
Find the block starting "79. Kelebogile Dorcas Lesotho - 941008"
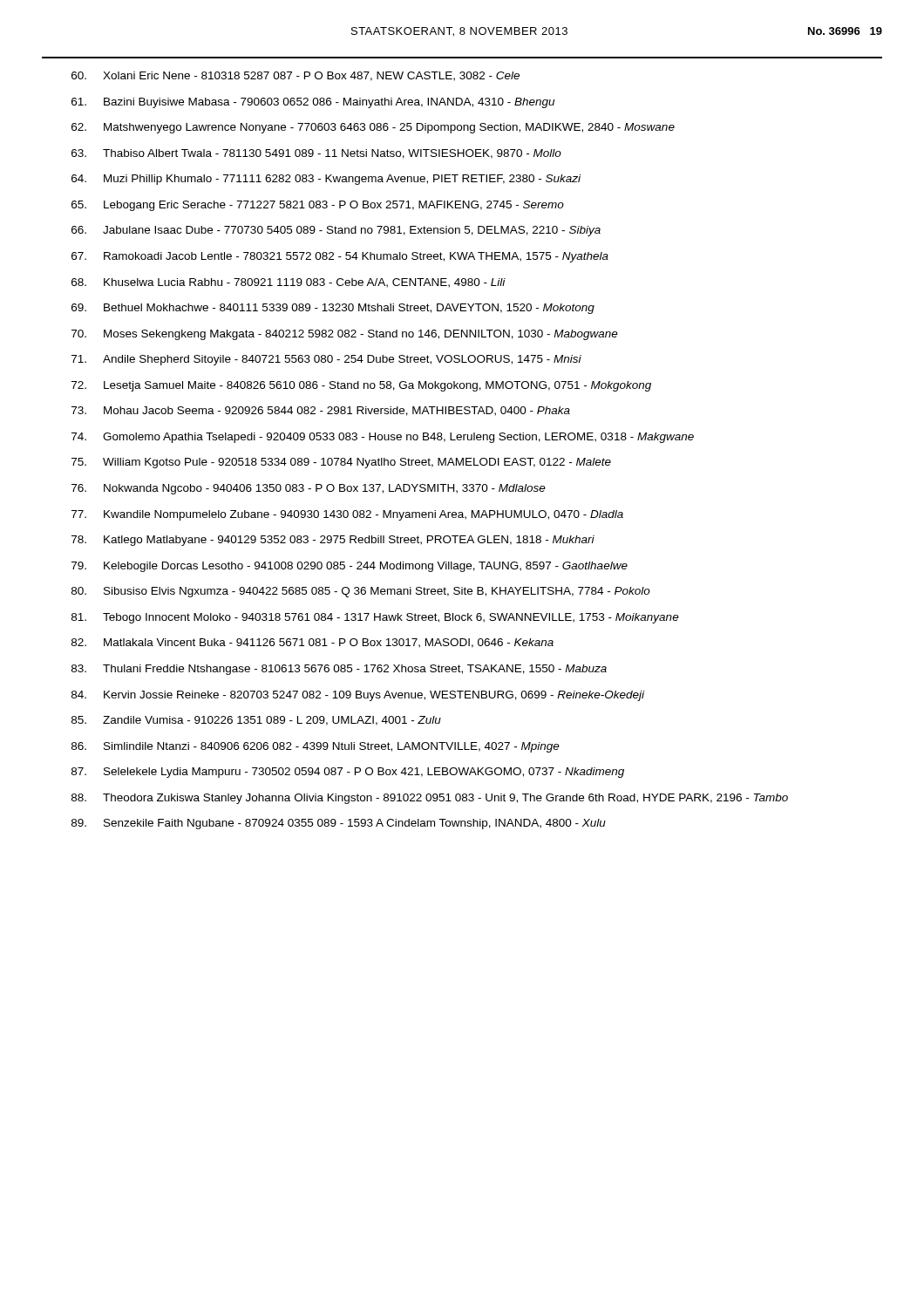[x=462, y=565]
